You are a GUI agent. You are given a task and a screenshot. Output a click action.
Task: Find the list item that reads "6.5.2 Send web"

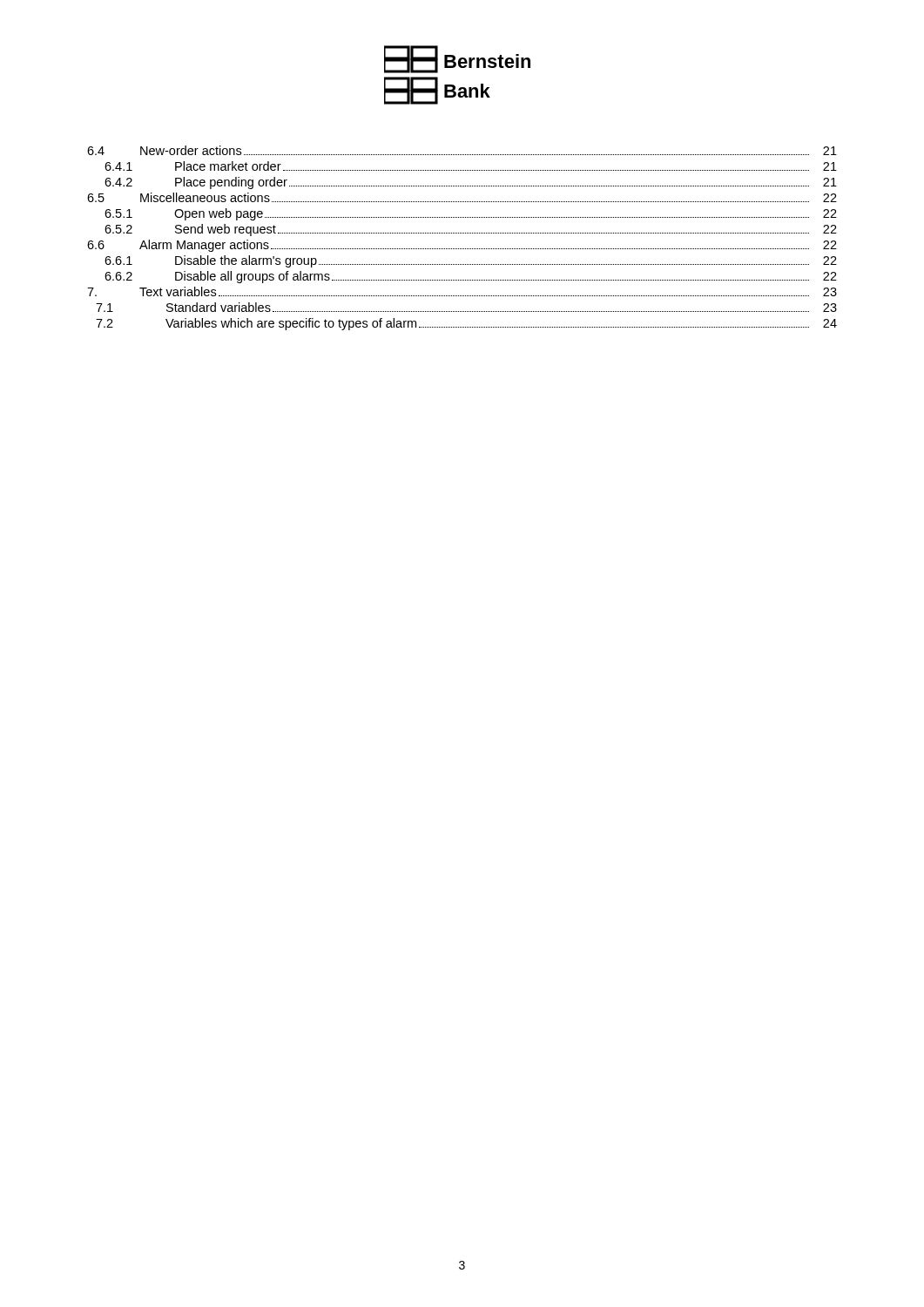click(462, 229)
